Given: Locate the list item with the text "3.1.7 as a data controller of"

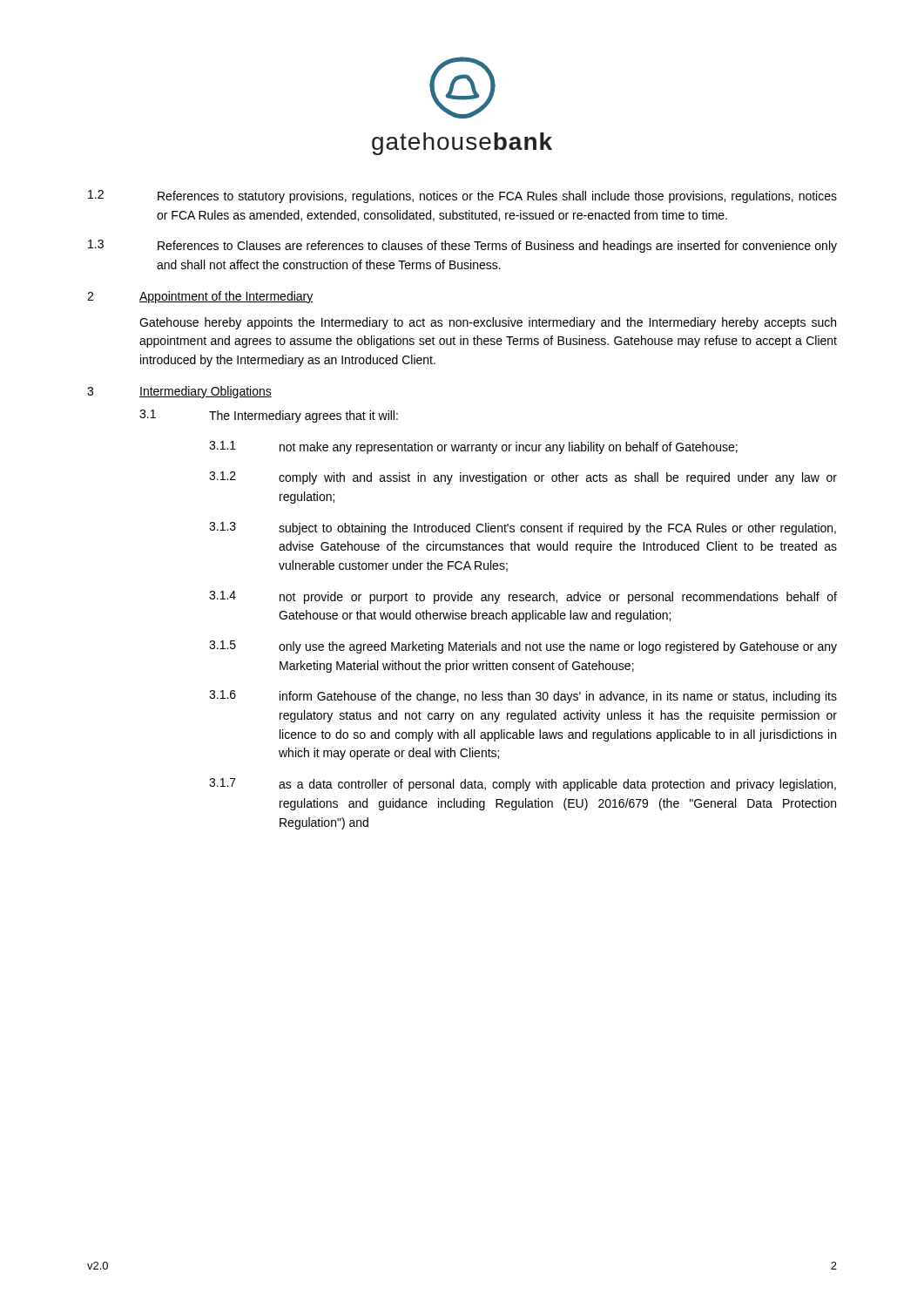Looking at the screenshot, I should 523,804.
